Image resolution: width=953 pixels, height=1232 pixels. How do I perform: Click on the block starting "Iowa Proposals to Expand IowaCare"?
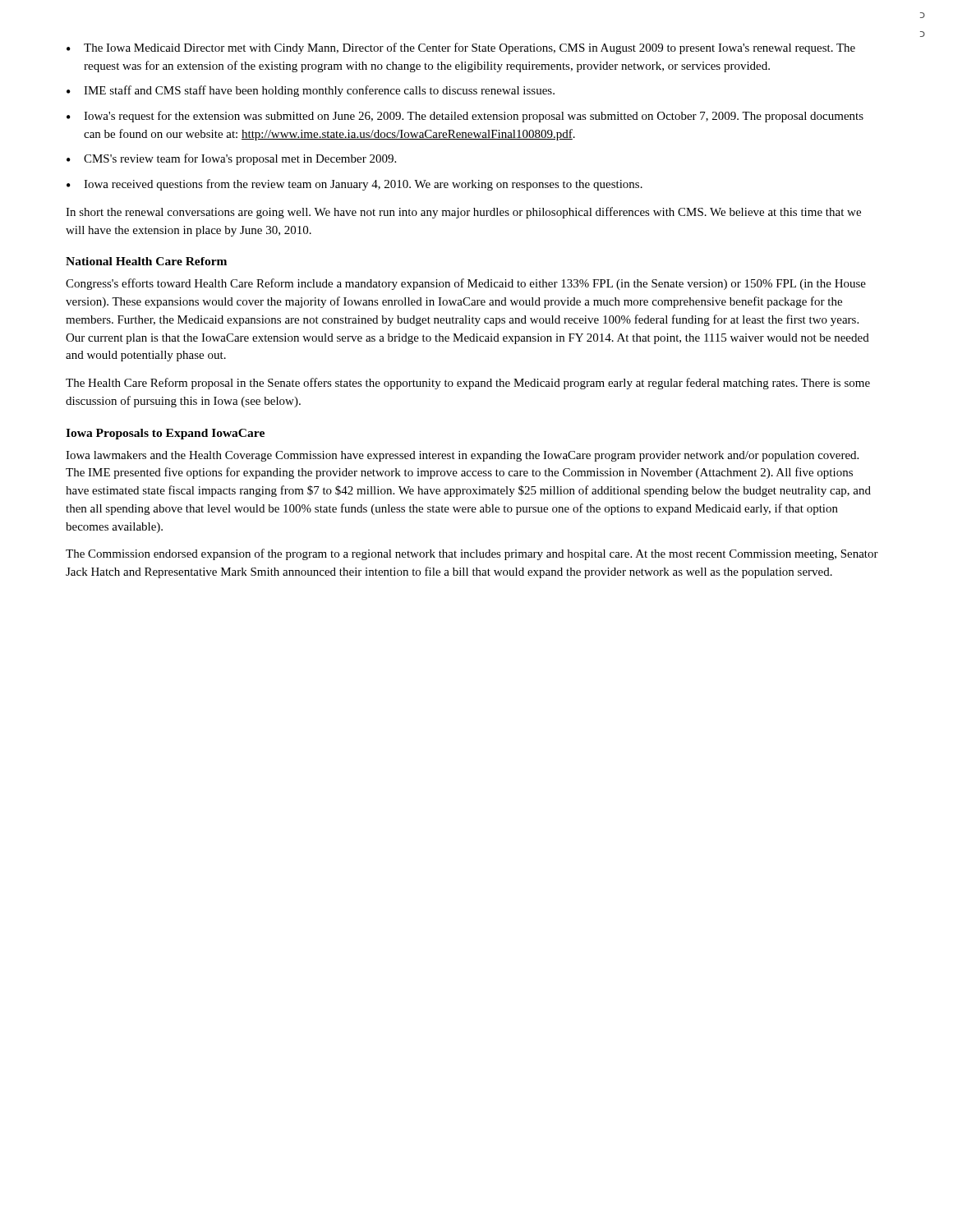tap(165, 432)
